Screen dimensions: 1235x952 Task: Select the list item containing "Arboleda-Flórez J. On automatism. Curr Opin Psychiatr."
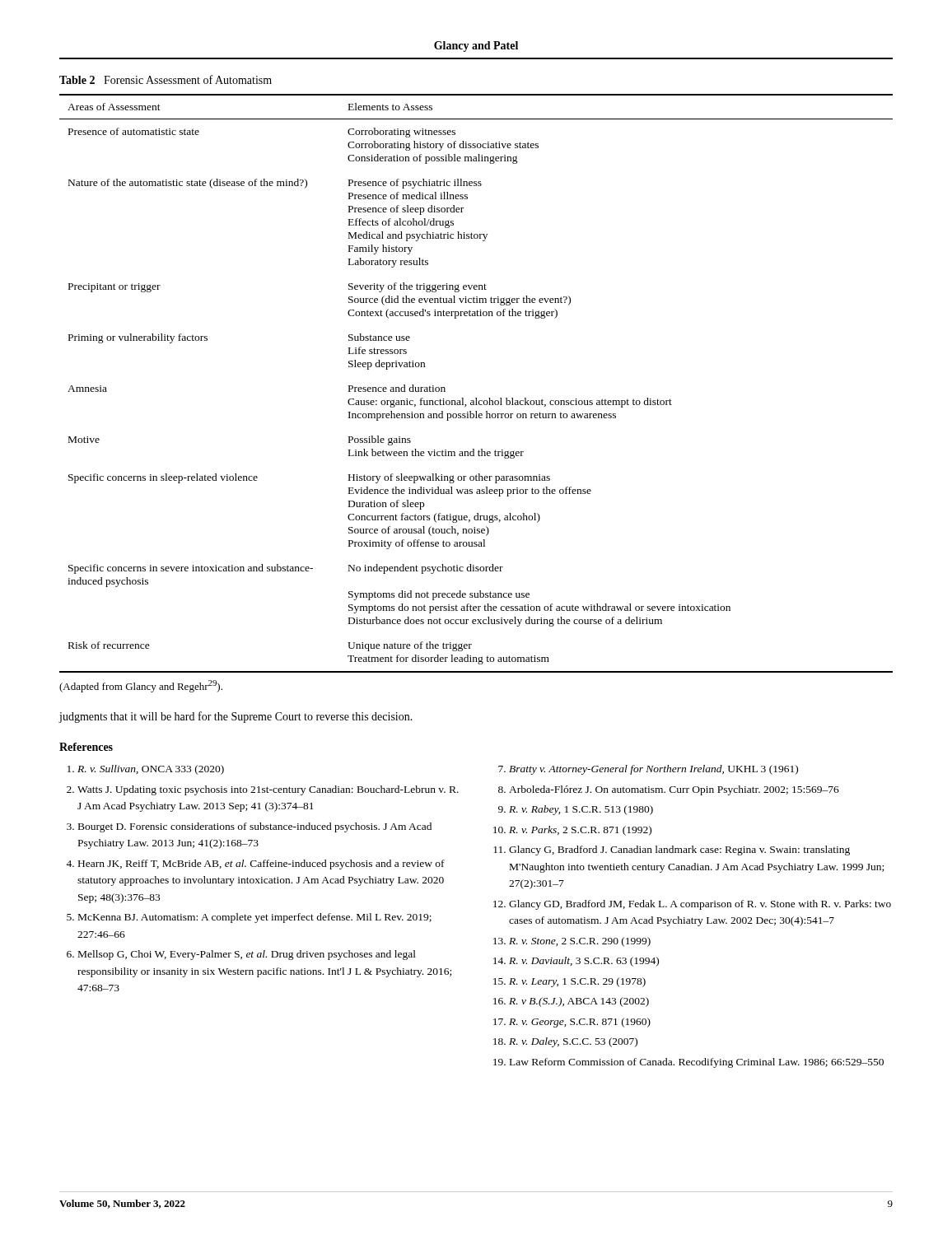[674, 789]
